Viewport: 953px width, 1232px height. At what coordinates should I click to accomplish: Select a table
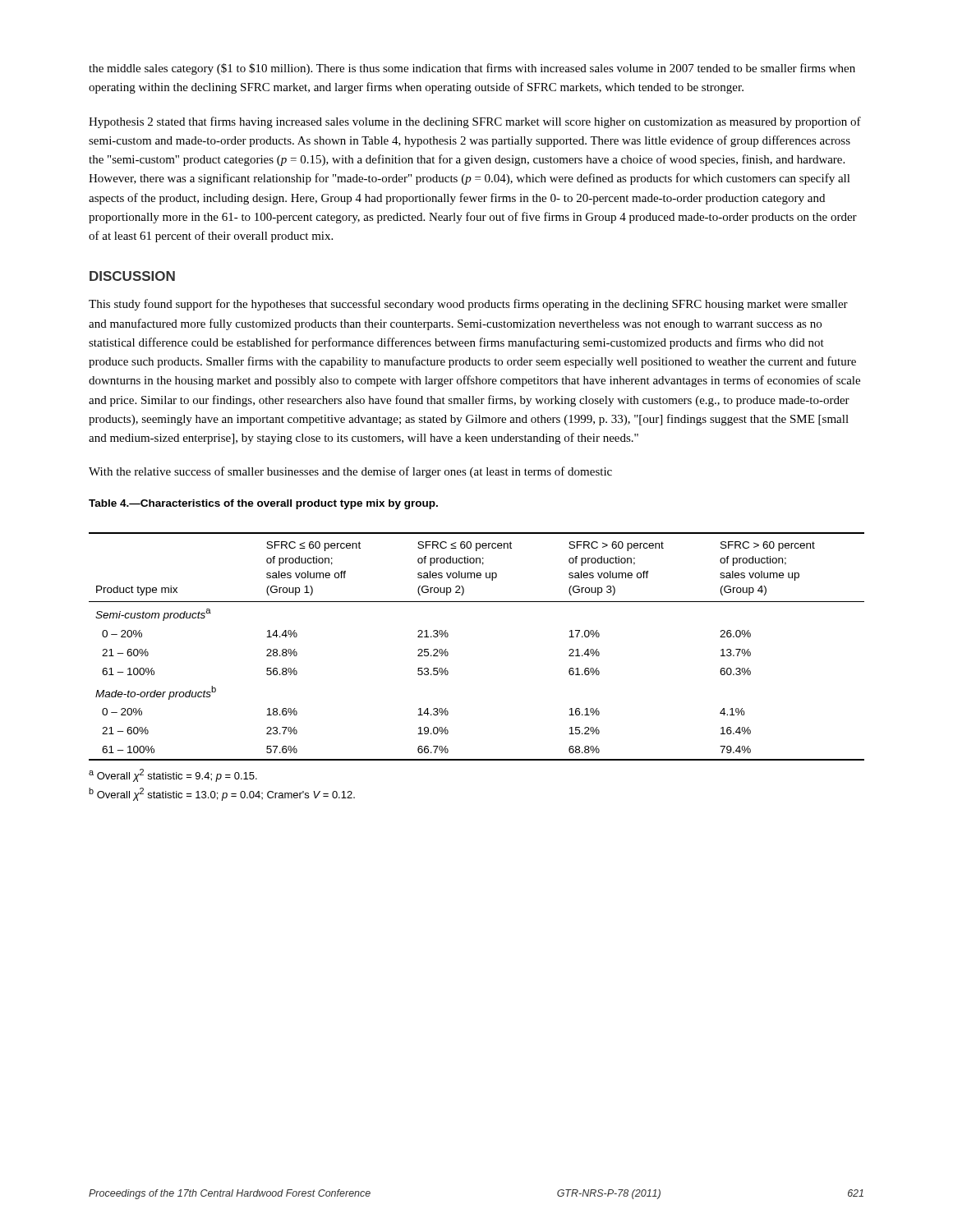[x=476, y=646]
